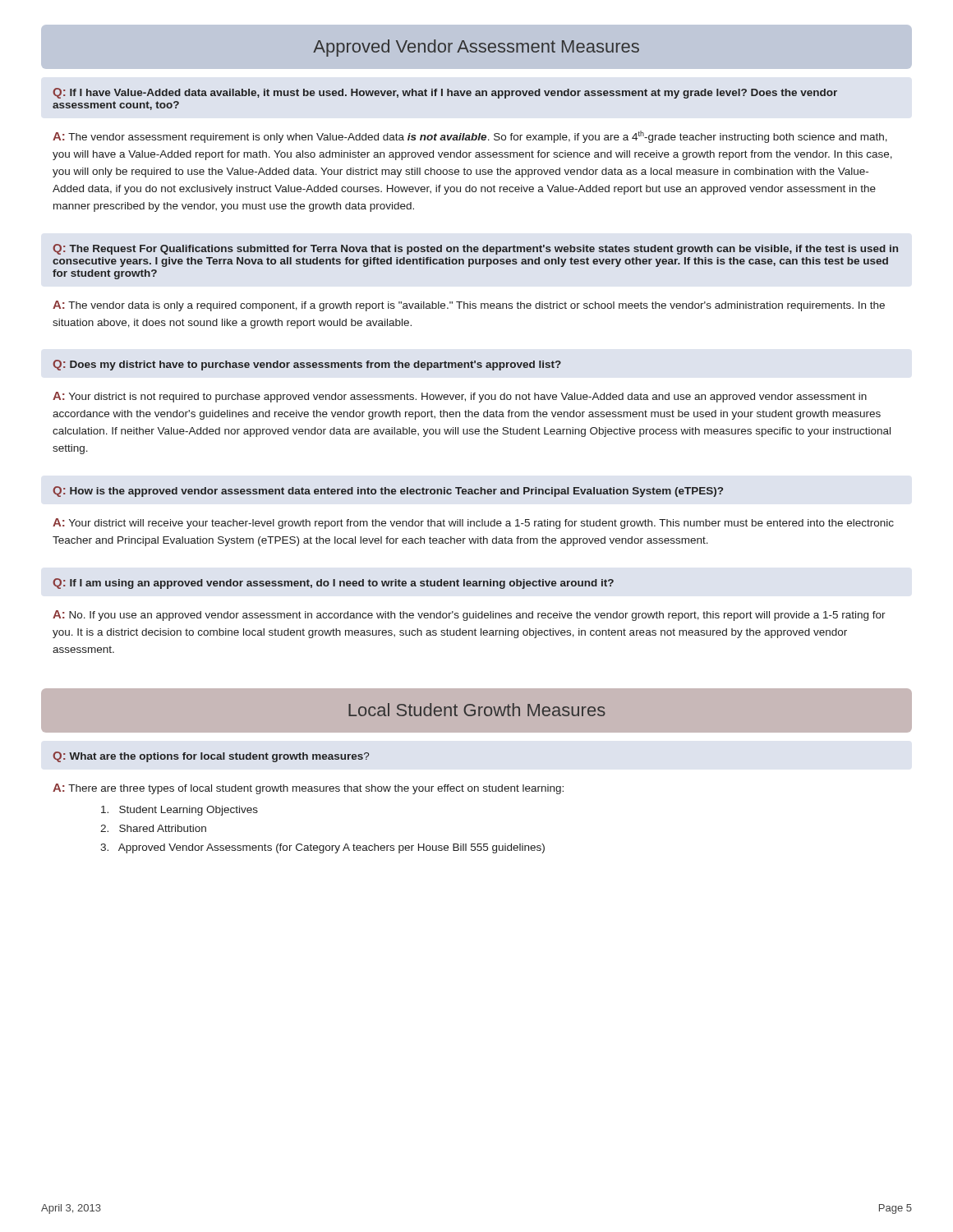Navigate to the element starting "Q: If I have Value-Added"

click(x=476, y=98)
